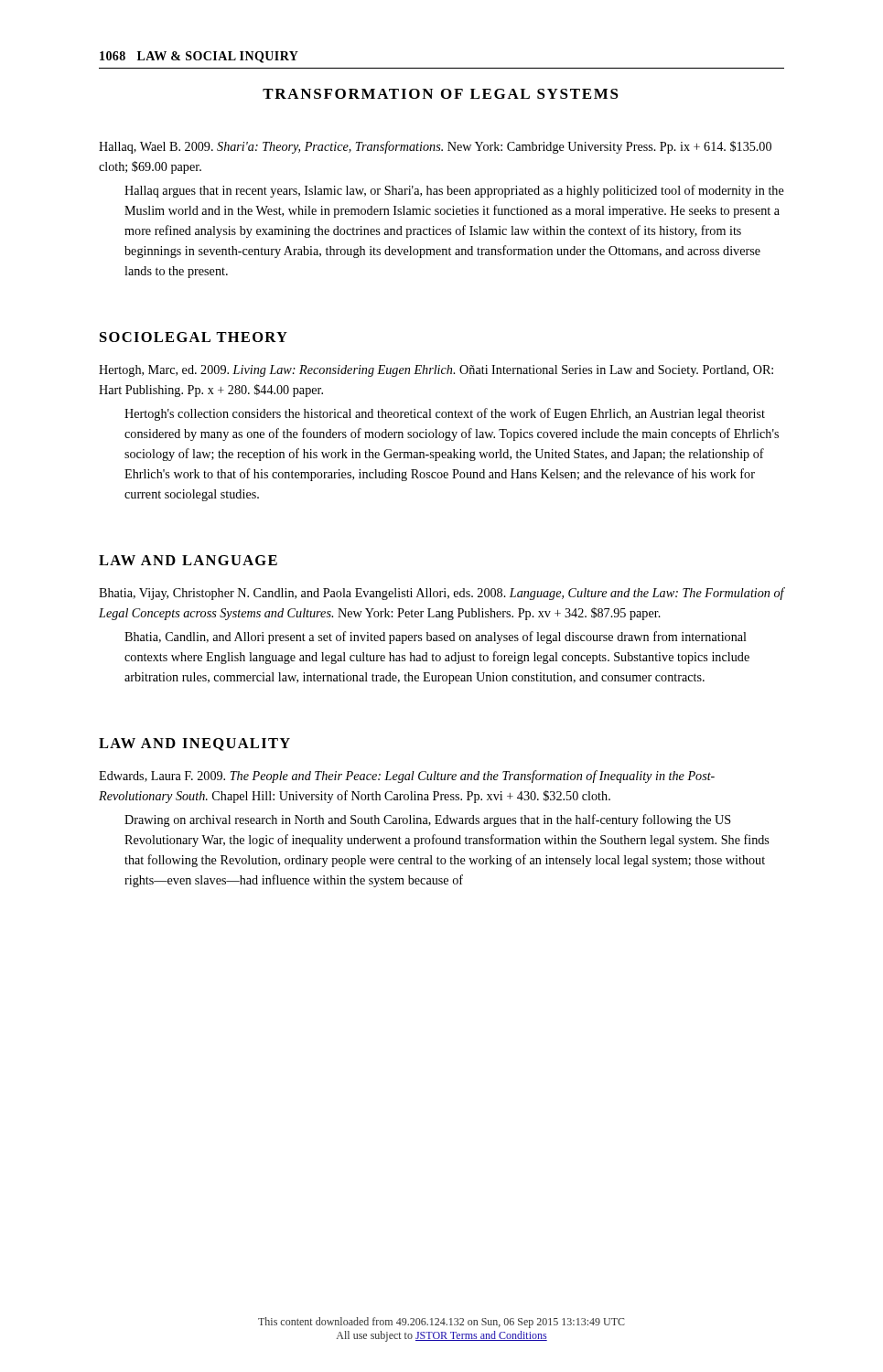Click on the block starting "SOCIOLEGAL THEORY"

(x=194, y=337)
